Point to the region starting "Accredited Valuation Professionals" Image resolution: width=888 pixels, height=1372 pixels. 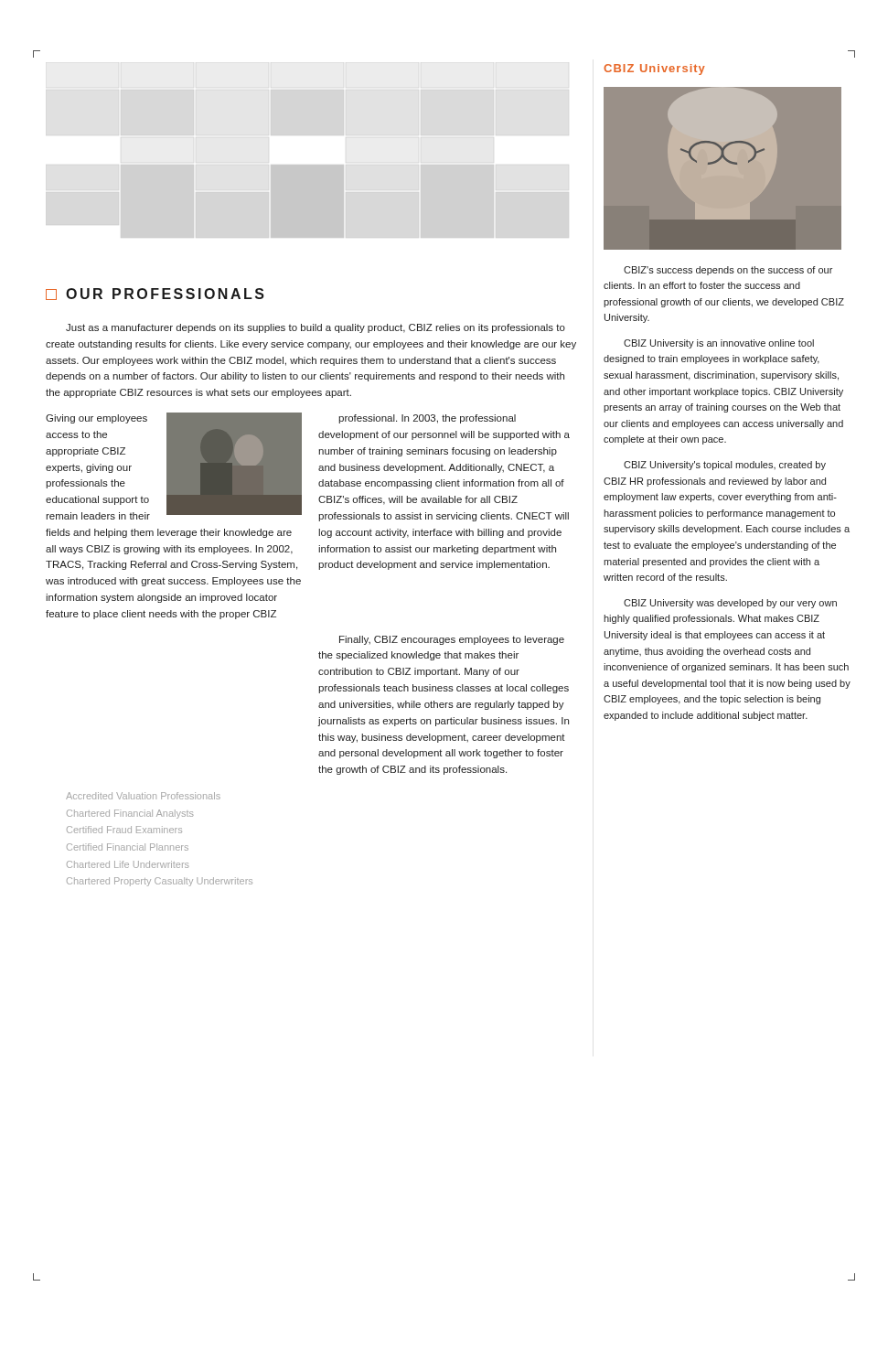[x=143, y=796]
